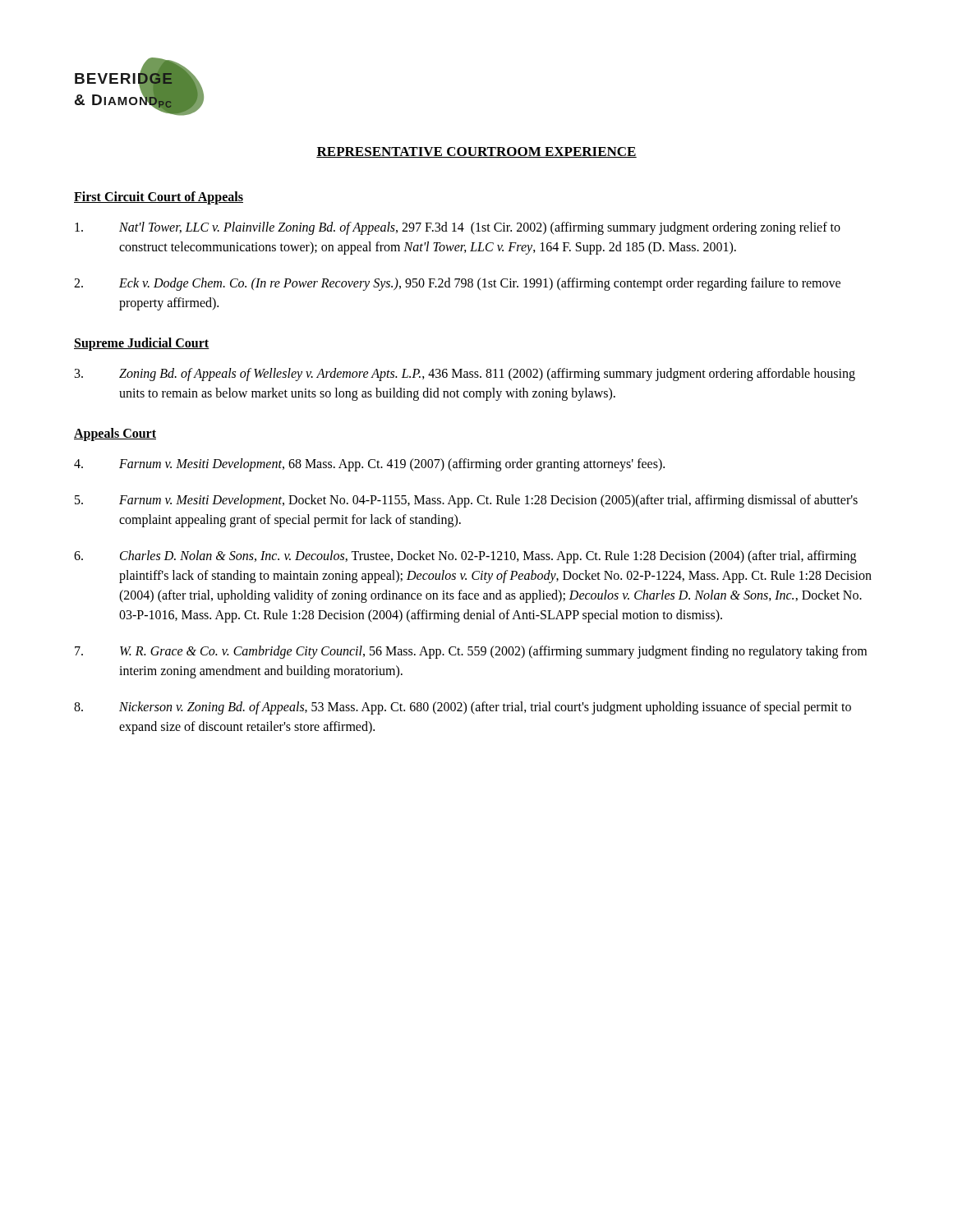
Task: Locate the region starting "First Circuit Court of Appeals"
Action: point(159,197)
